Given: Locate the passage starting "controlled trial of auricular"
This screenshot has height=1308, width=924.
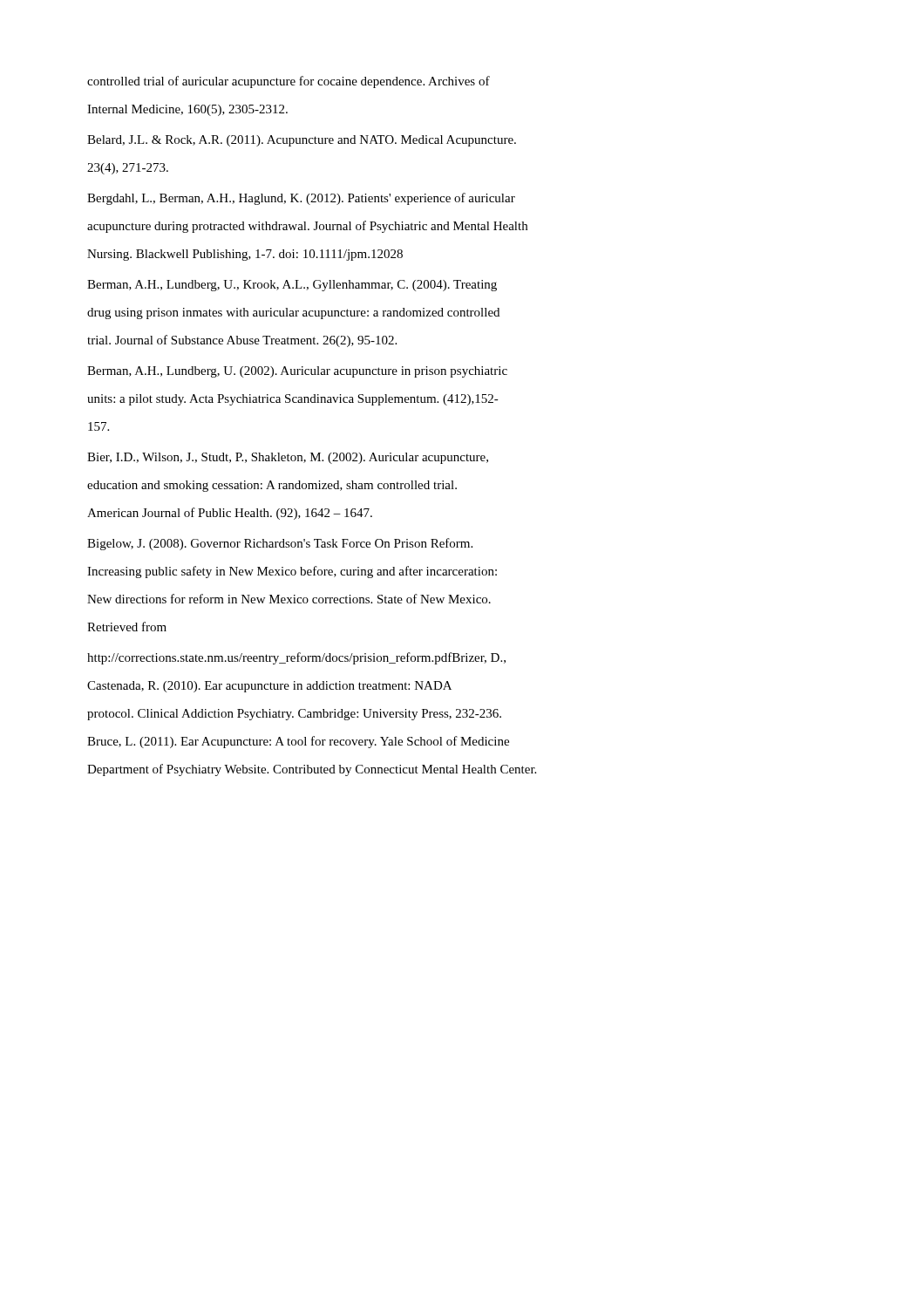Looking at the screenshot, I should click(462, 95).
